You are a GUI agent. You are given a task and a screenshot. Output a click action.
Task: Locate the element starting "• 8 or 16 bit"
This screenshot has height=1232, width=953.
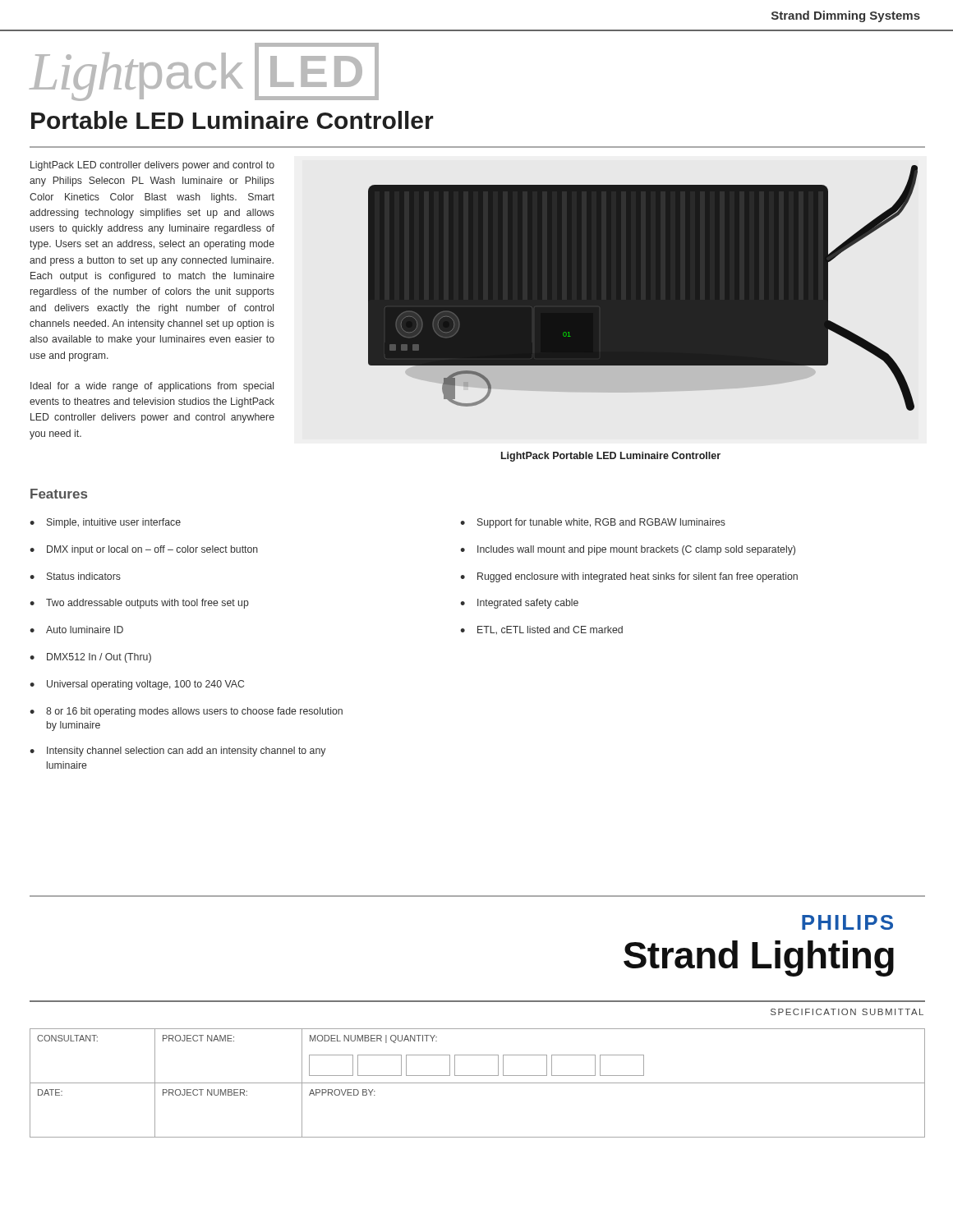190,719
